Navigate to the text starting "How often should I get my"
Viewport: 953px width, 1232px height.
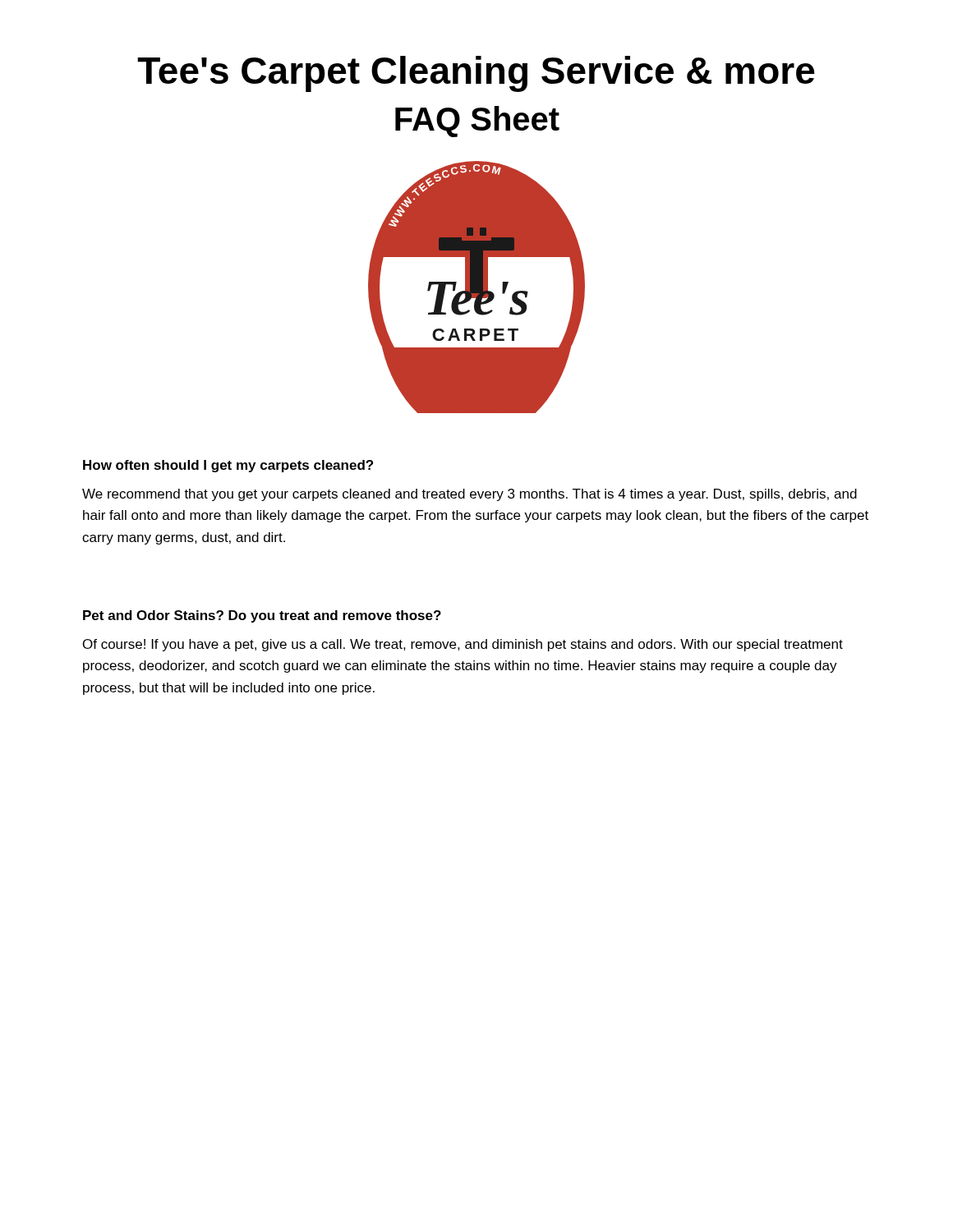click(x=228, y=466)
